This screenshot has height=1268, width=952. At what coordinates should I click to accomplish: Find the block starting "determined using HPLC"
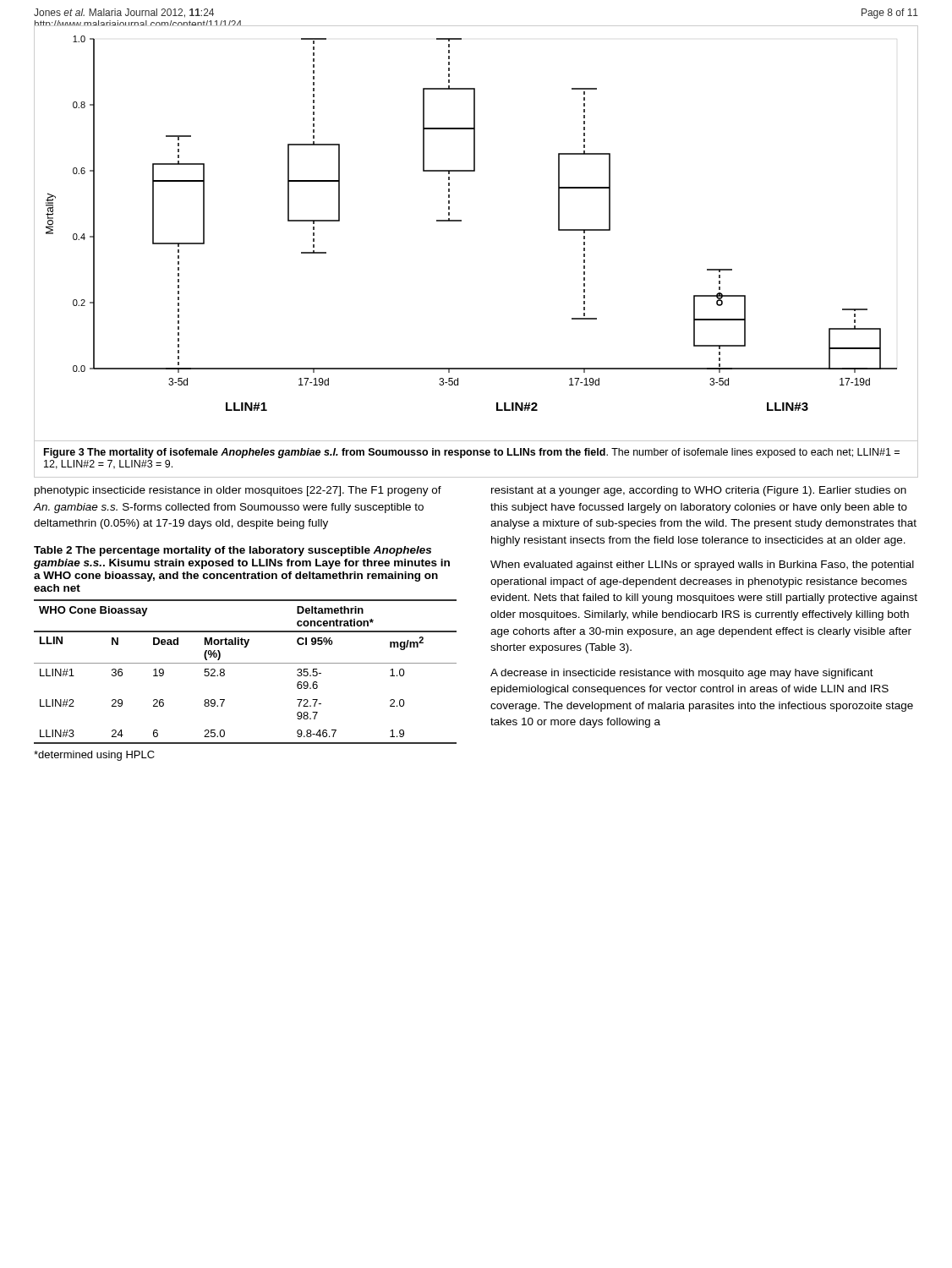(x=94, y=754)
